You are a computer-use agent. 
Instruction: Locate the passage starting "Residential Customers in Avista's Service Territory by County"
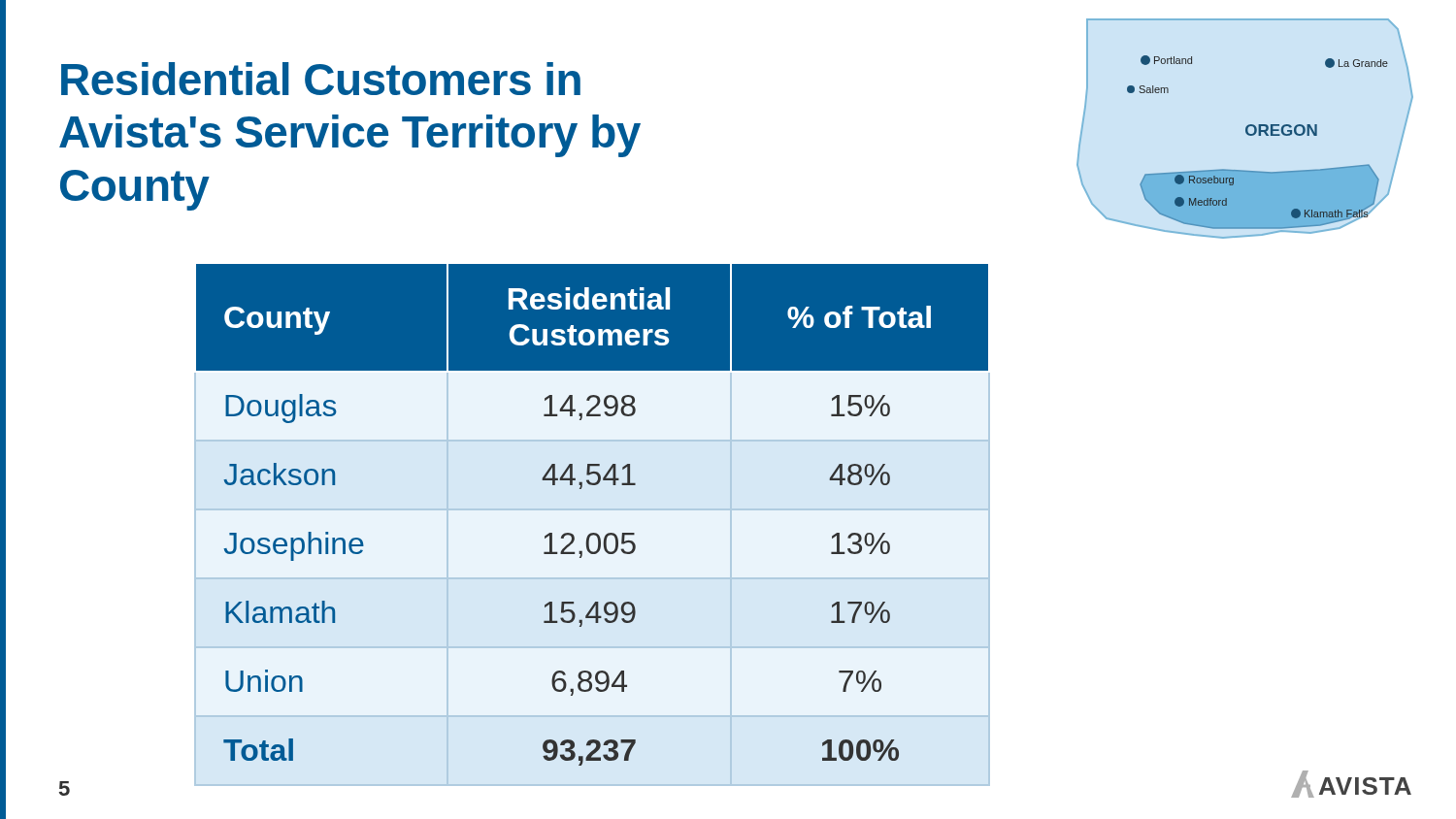(x=379, y=132)
